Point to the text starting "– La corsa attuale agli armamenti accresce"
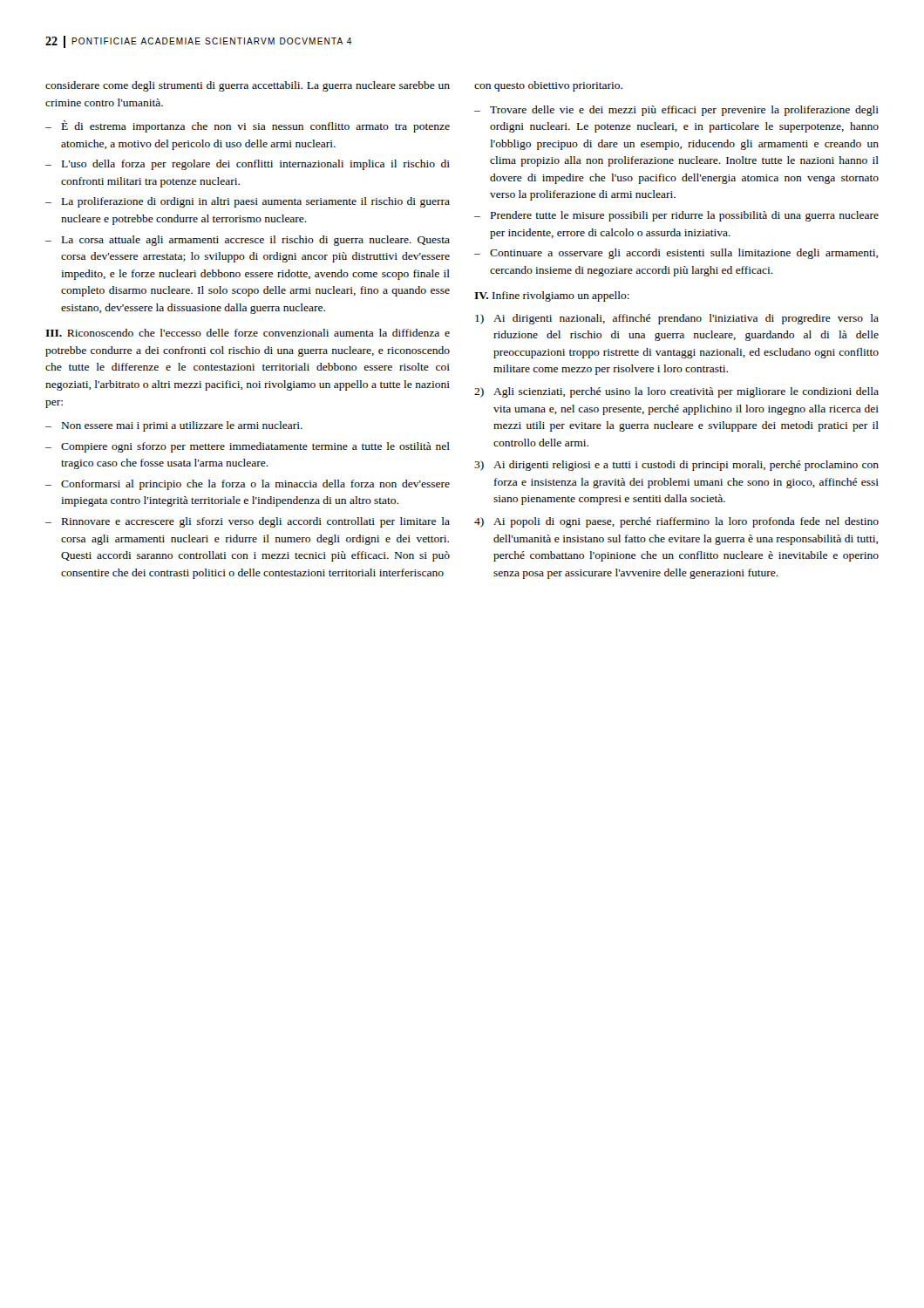Image resolution: width=924 pixels, height=1308 pixels. point(248,273)
